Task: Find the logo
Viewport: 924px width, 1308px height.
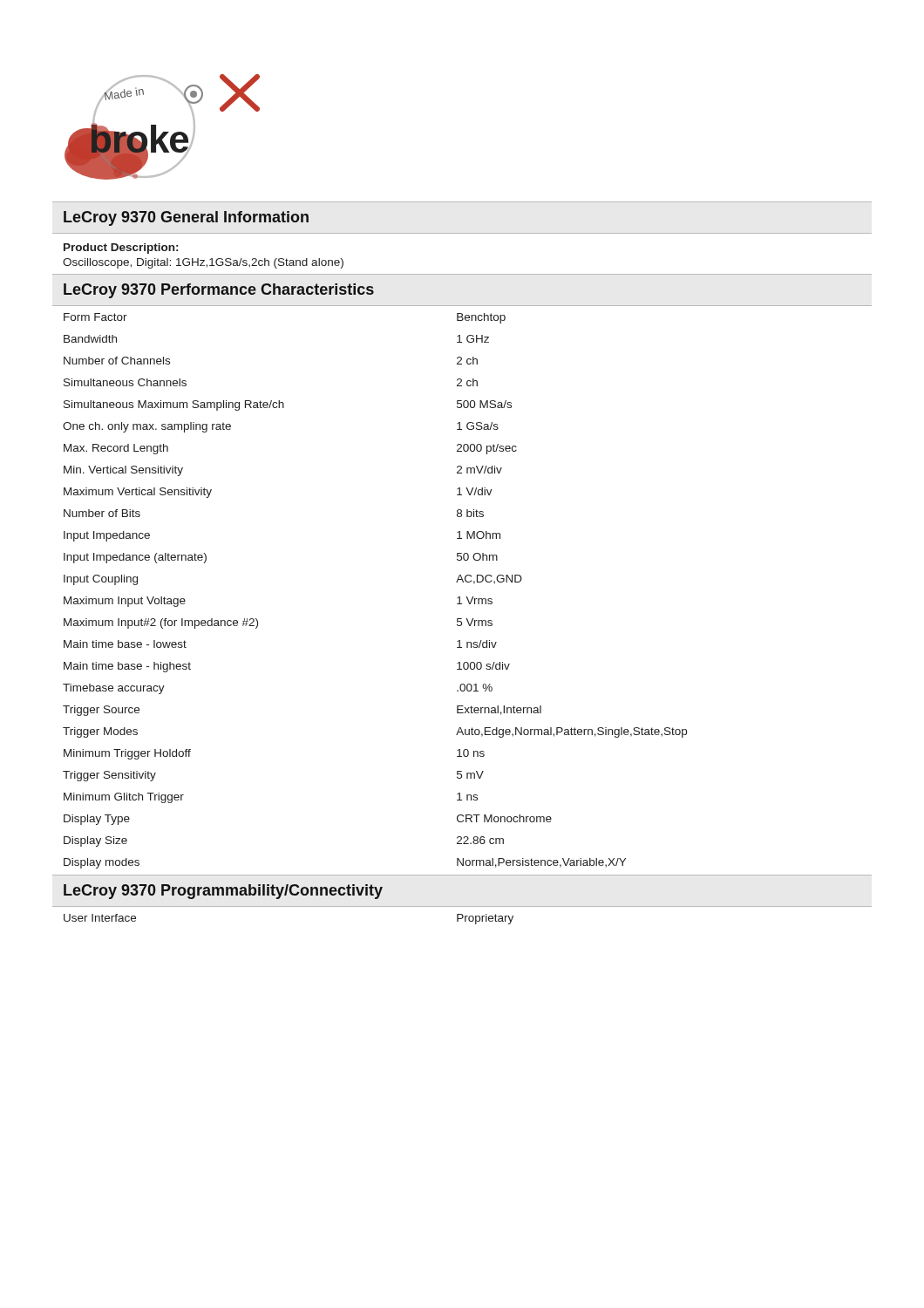Action: point(462,110)
